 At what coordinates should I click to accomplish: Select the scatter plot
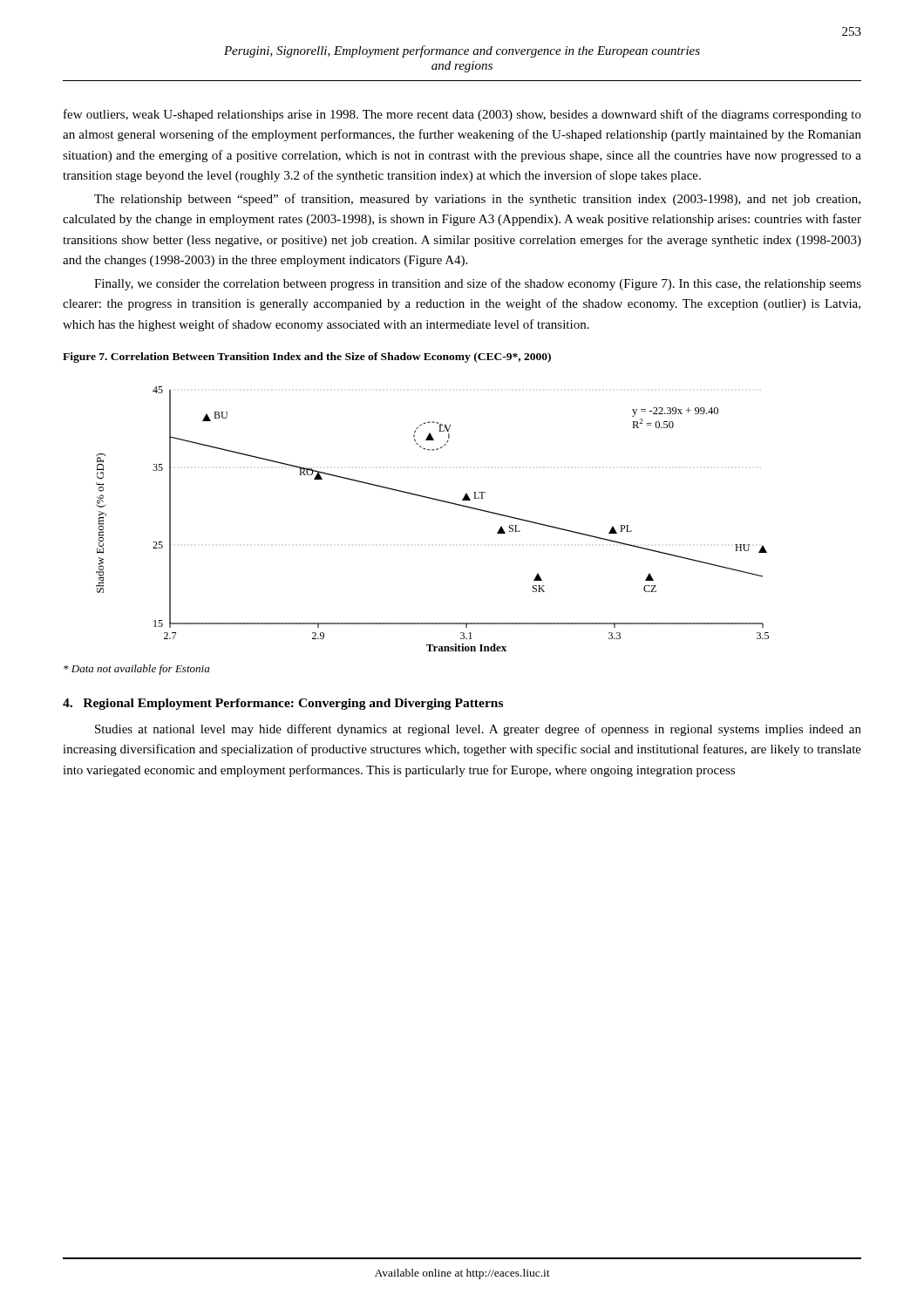coord(462,514)
